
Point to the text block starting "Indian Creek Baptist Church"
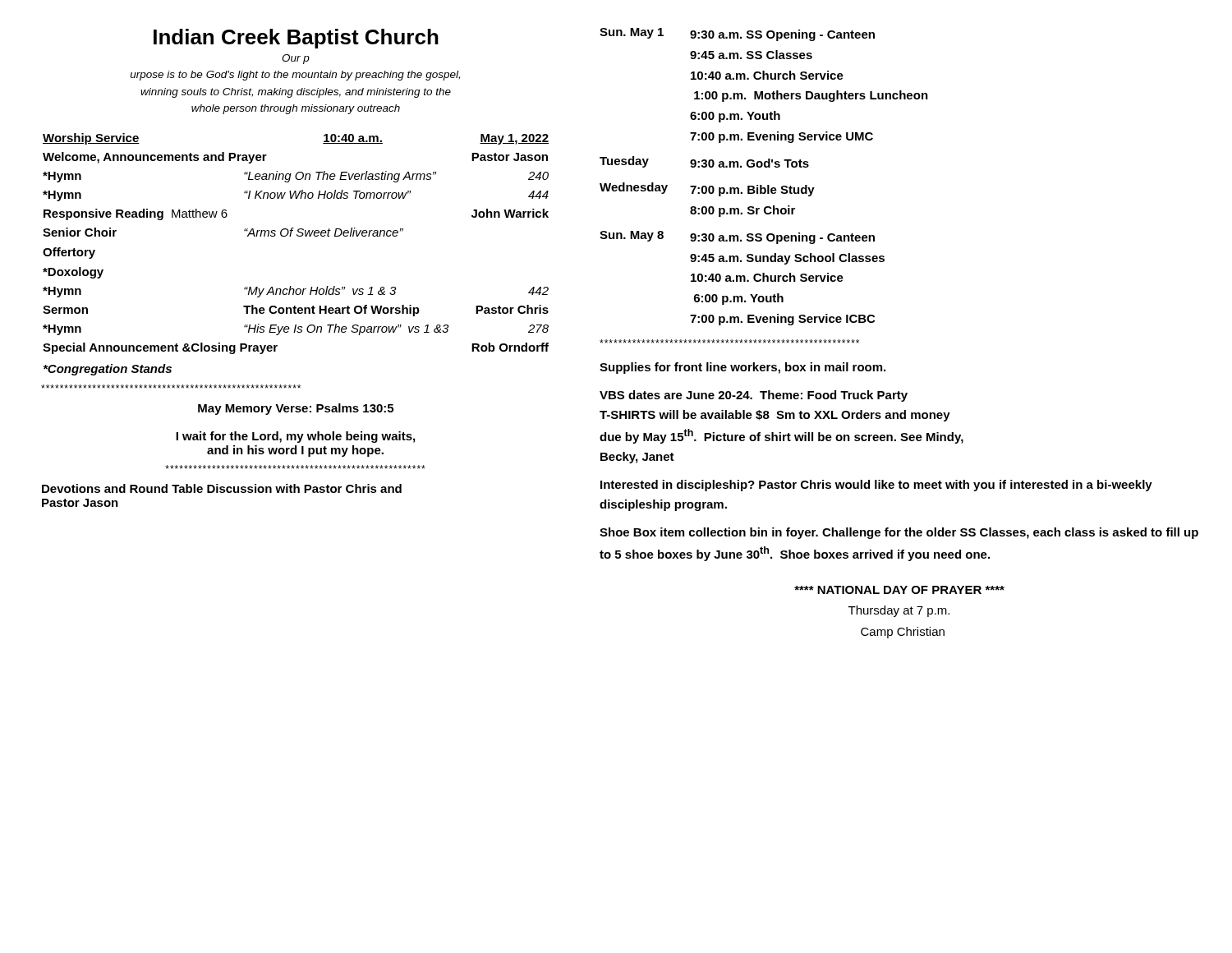pyautogui.click(x=296, y=37)
